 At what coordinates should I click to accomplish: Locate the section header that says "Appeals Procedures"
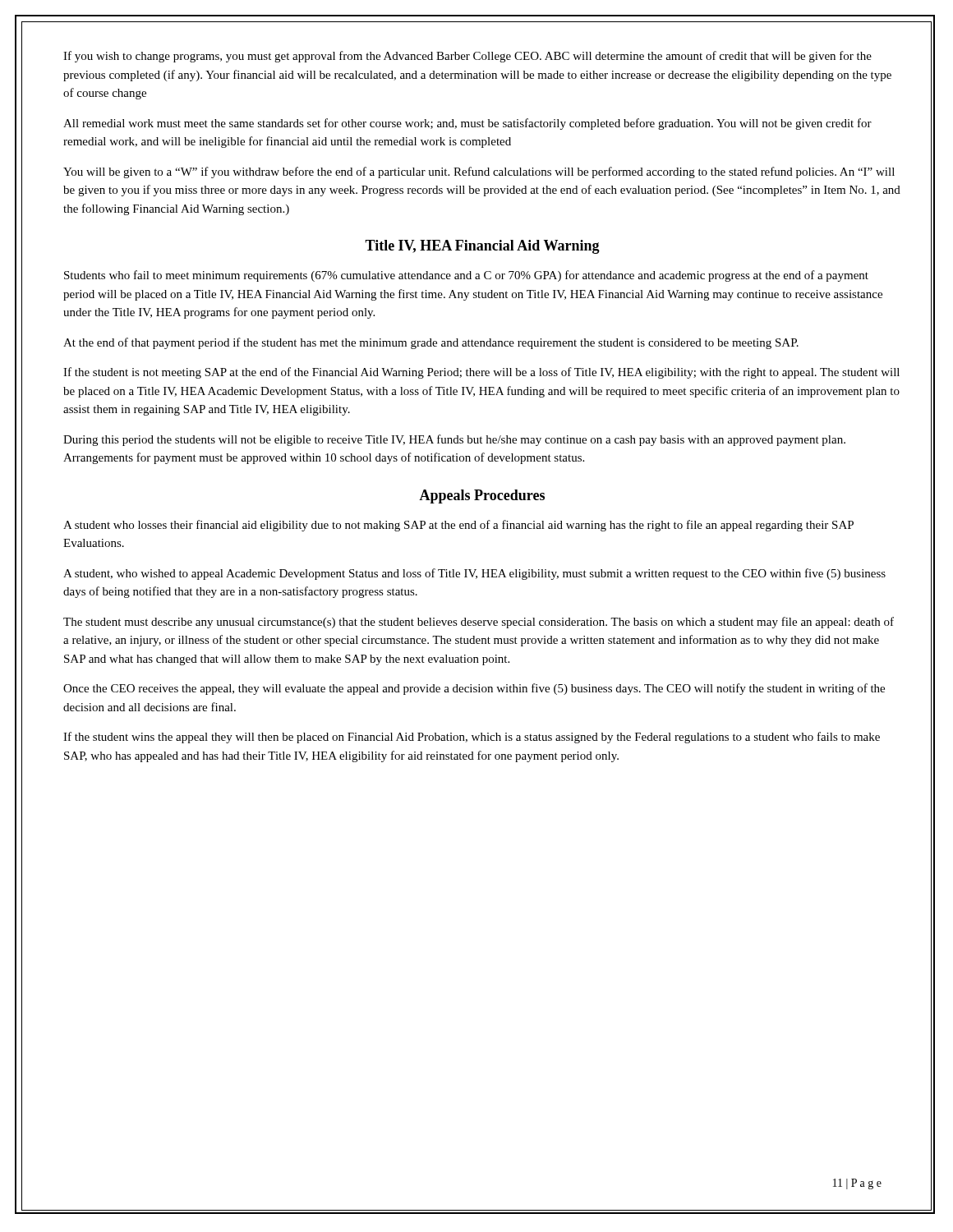click(482, 495)
